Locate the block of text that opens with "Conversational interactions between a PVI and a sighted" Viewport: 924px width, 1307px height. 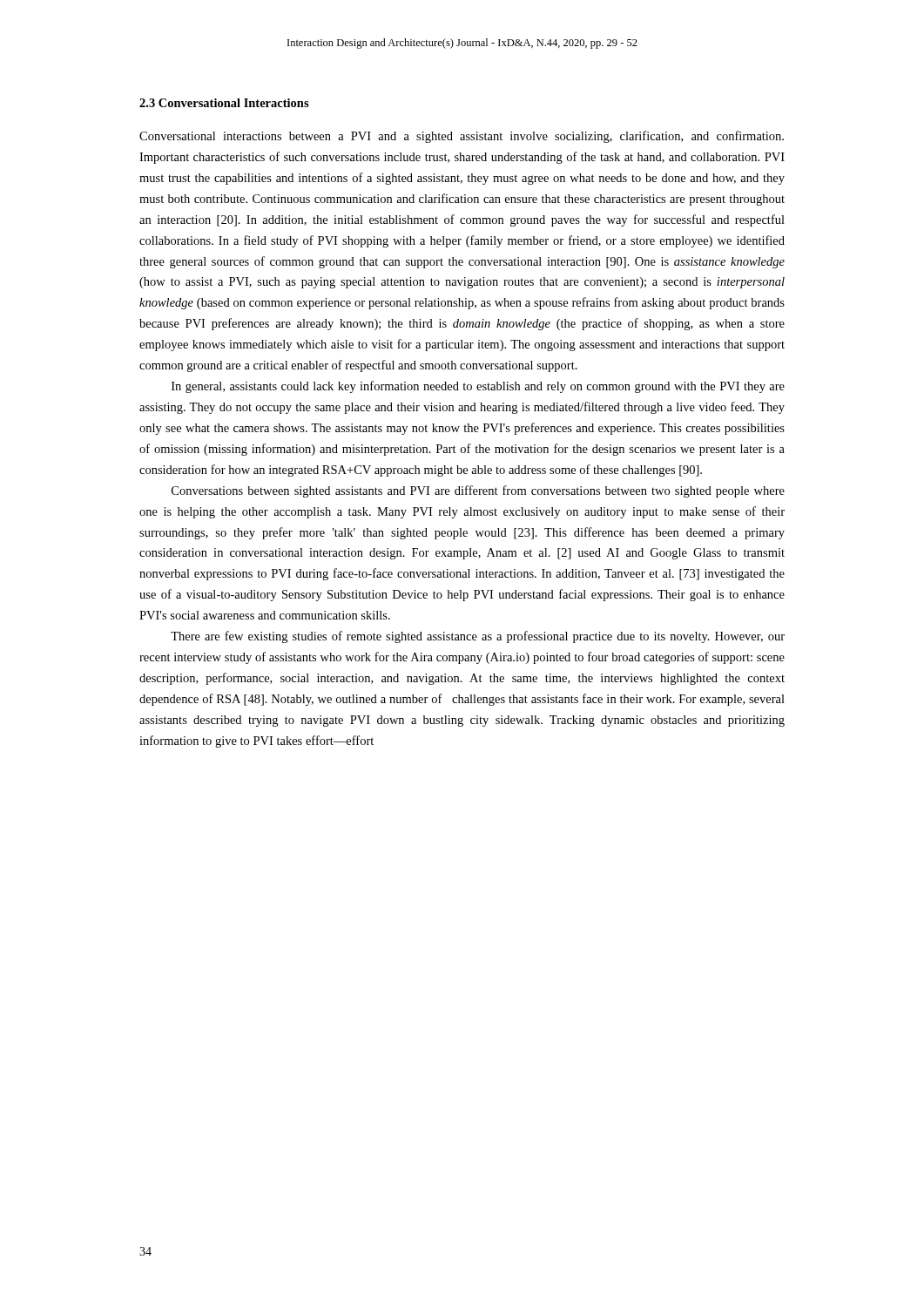(462, 439)
